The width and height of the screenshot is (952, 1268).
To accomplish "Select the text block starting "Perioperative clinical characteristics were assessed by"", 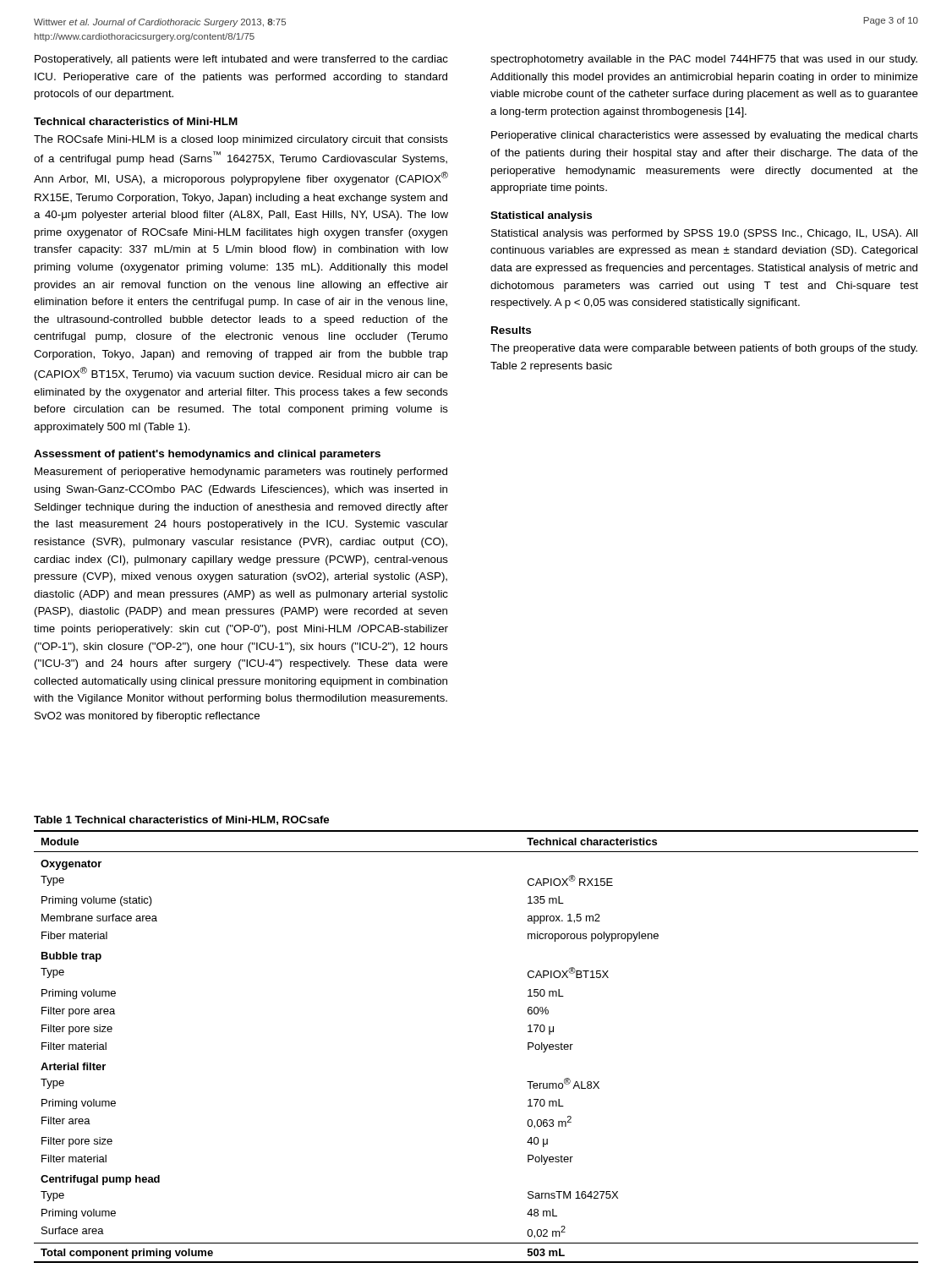I will click(x=704, y=161).
